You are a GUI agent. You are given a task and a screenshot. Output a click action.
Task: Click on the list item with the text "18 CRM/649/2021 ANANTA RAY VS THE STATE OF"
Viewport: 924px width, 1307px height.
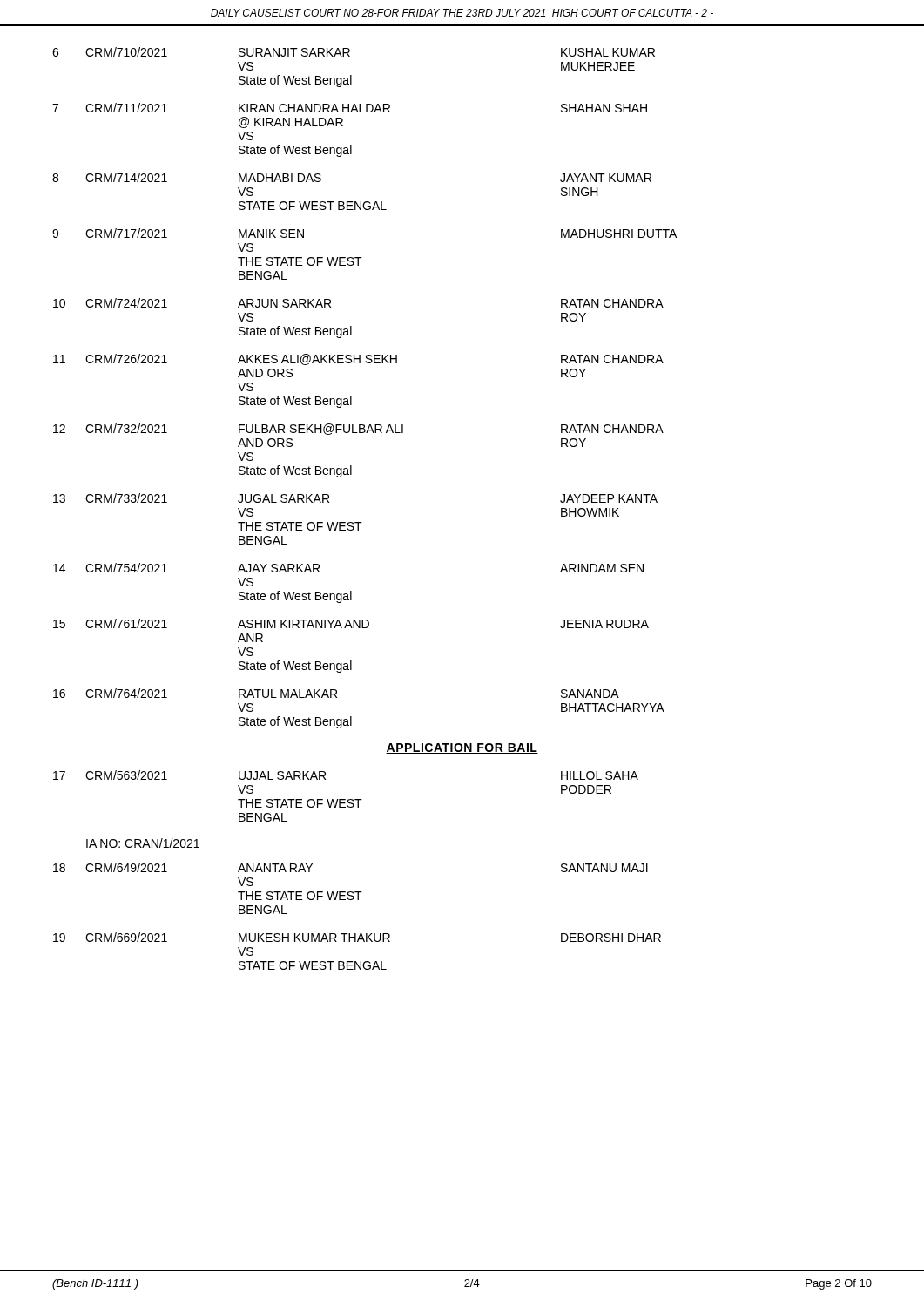351,888
